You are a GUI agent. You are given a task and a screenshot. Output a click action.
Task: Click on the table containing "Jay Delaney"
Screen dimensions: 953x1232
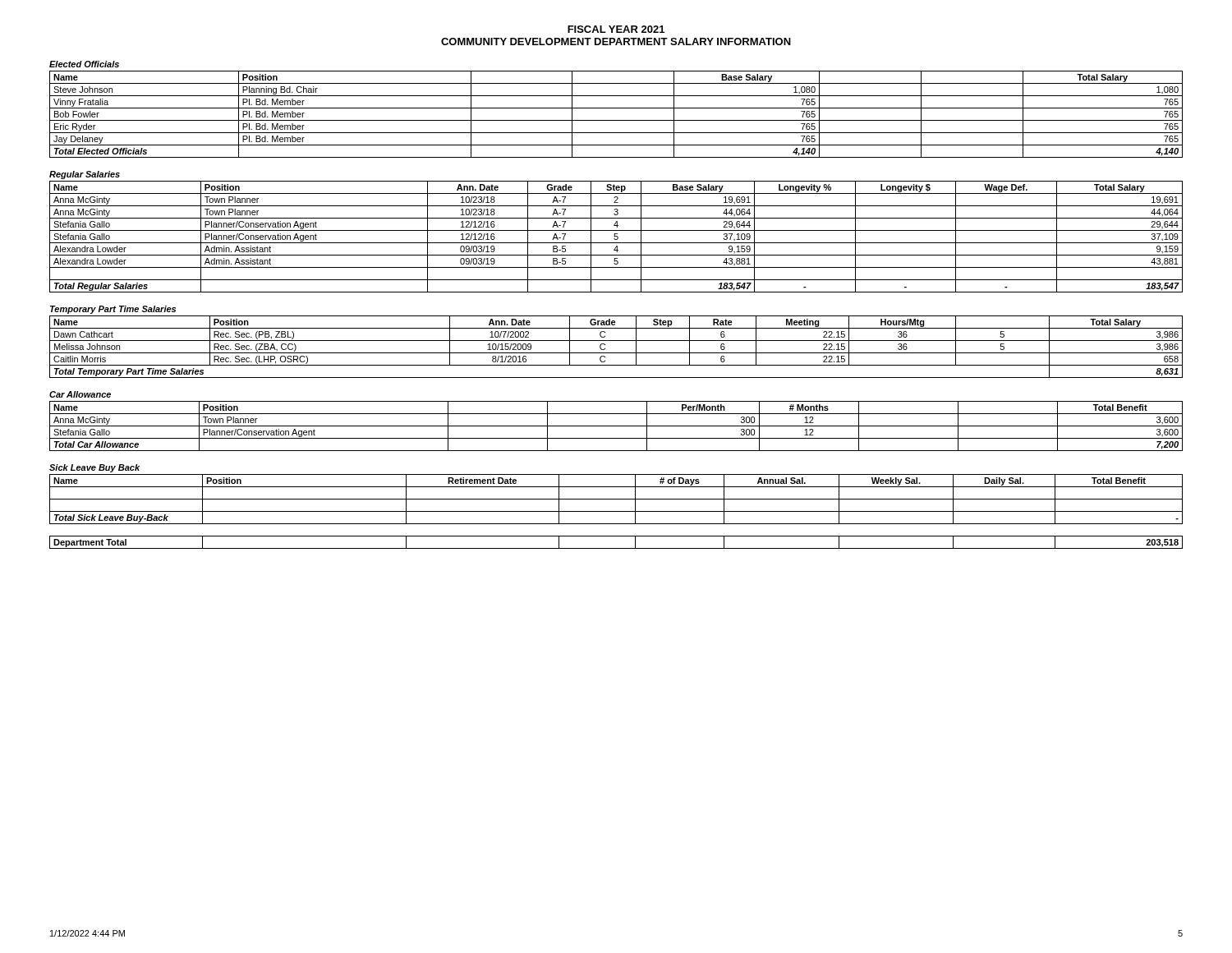coord(616,114)
